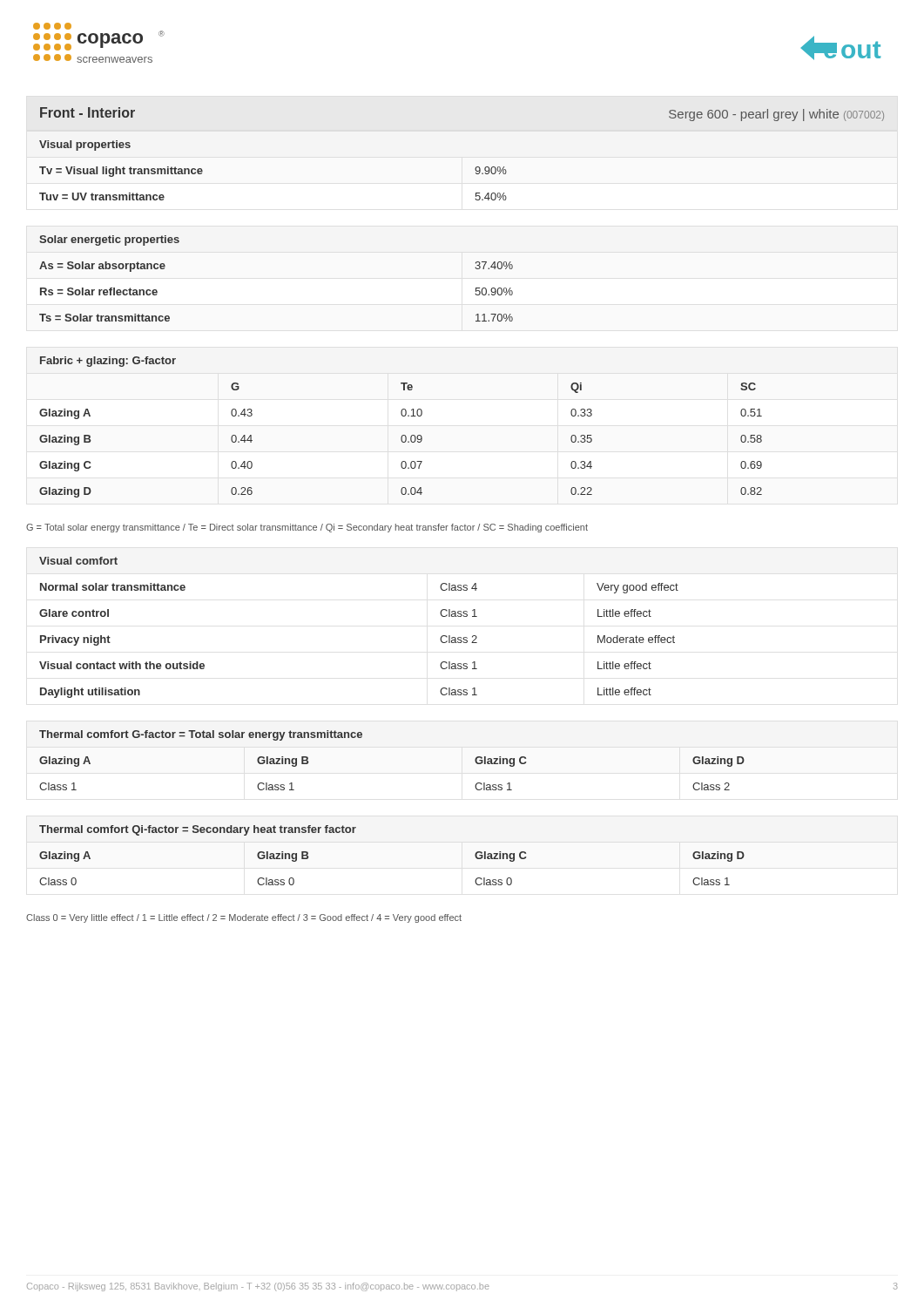
Task: Select the title containing "Front - Interior Serge 600"
Action: 89,114
